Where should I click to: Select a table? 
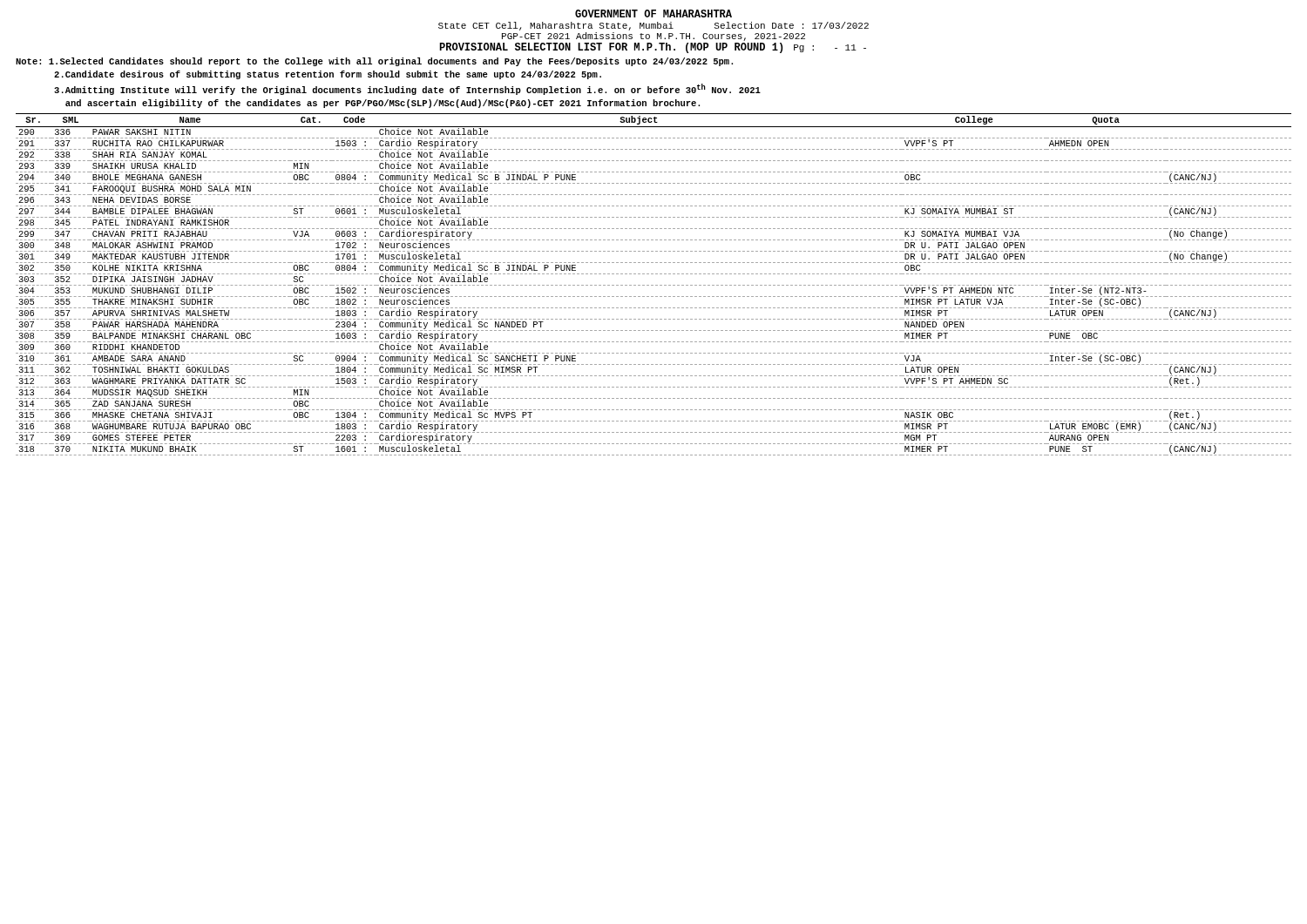654,285
